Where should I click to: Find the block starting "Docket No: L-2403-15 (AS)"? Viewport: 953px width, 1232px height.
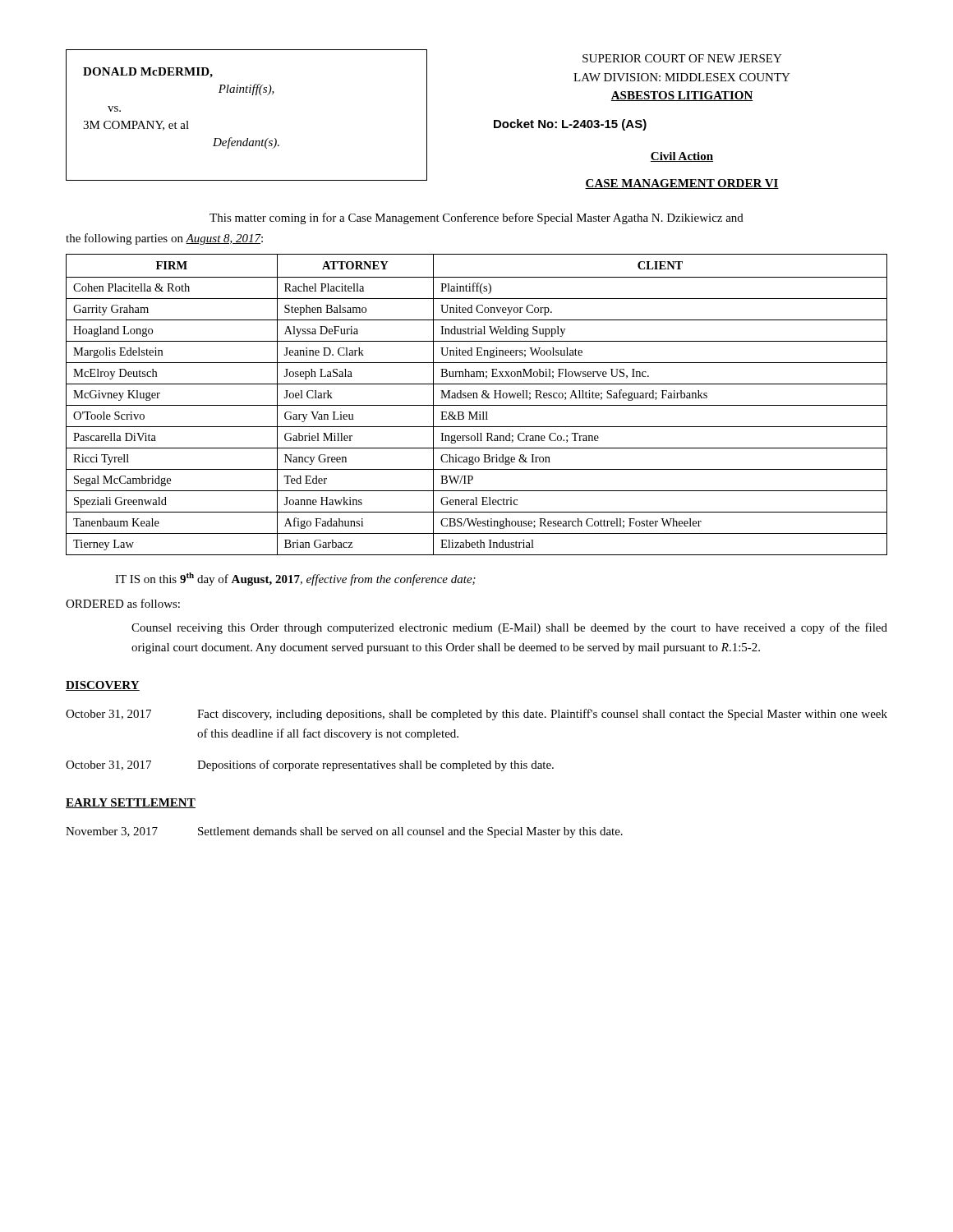pyautogui.click(x=570, y=123)
